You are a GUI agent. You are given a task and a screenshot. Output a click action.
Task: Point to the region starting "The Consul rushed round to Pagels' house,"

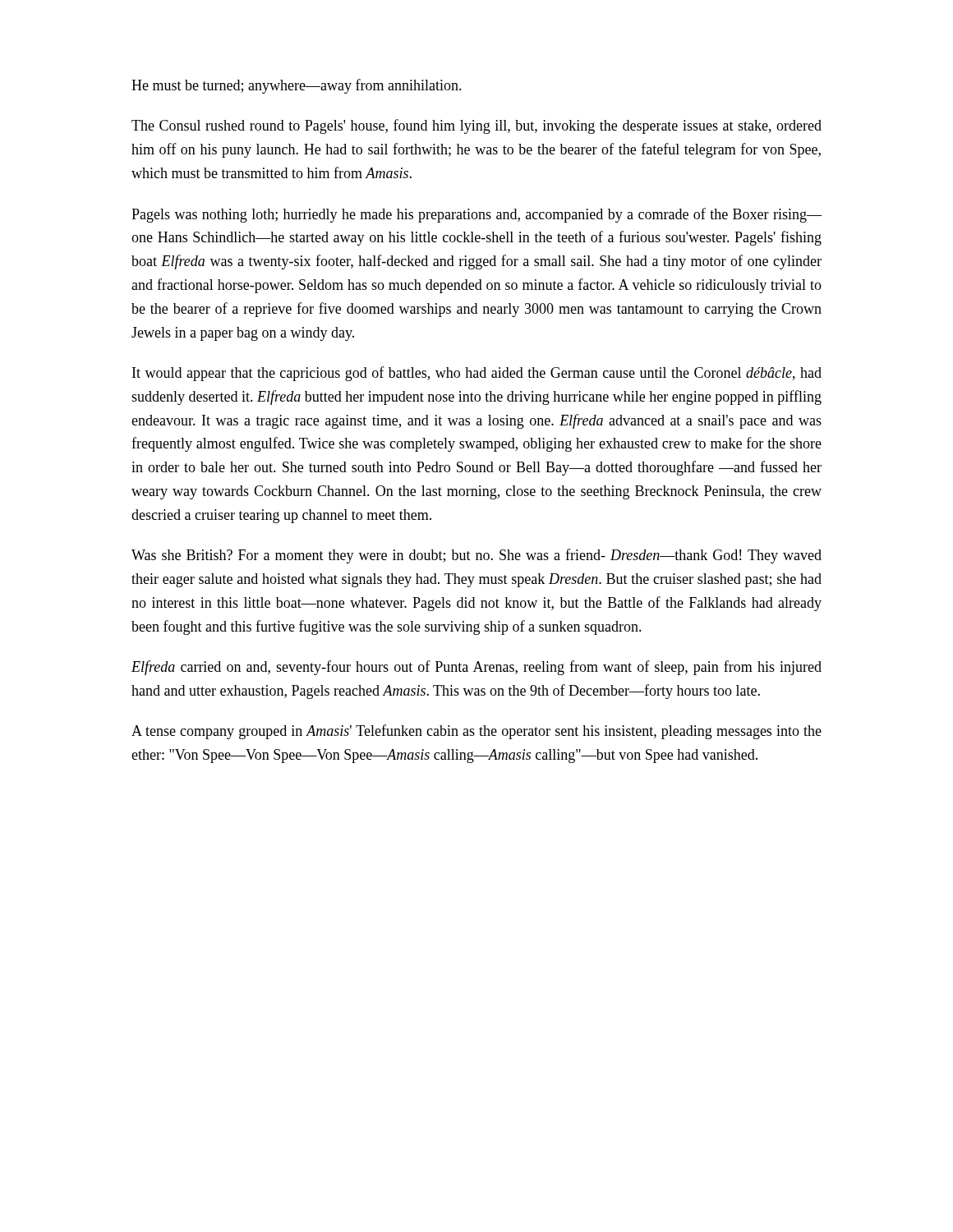pyautogui.click(x=476, y=150)
